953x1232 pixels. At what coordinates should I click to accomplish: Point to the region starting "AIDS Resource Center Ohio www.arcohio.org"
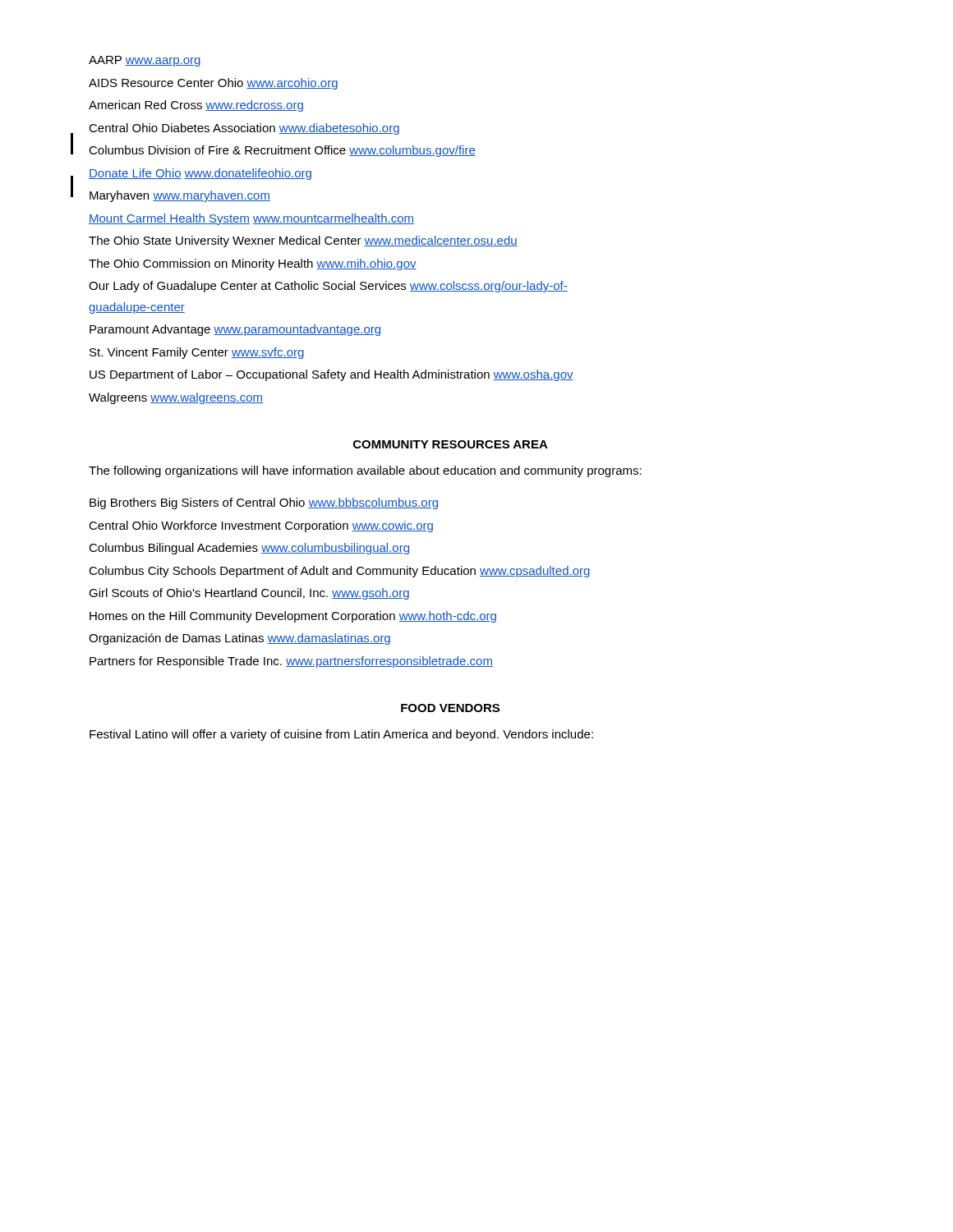click(213, 82)
